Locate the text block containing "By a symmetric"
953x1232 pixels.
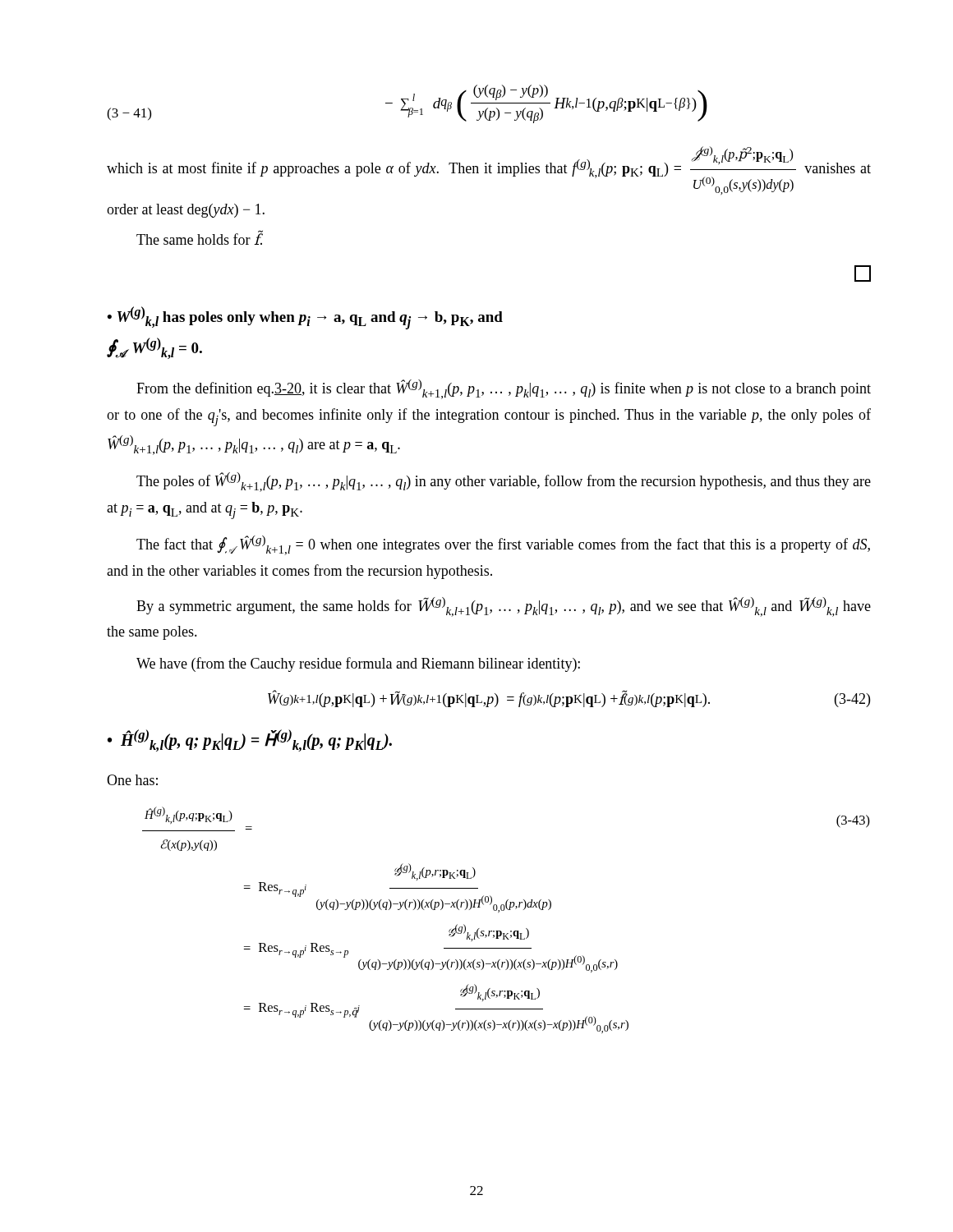pos(489,617)
